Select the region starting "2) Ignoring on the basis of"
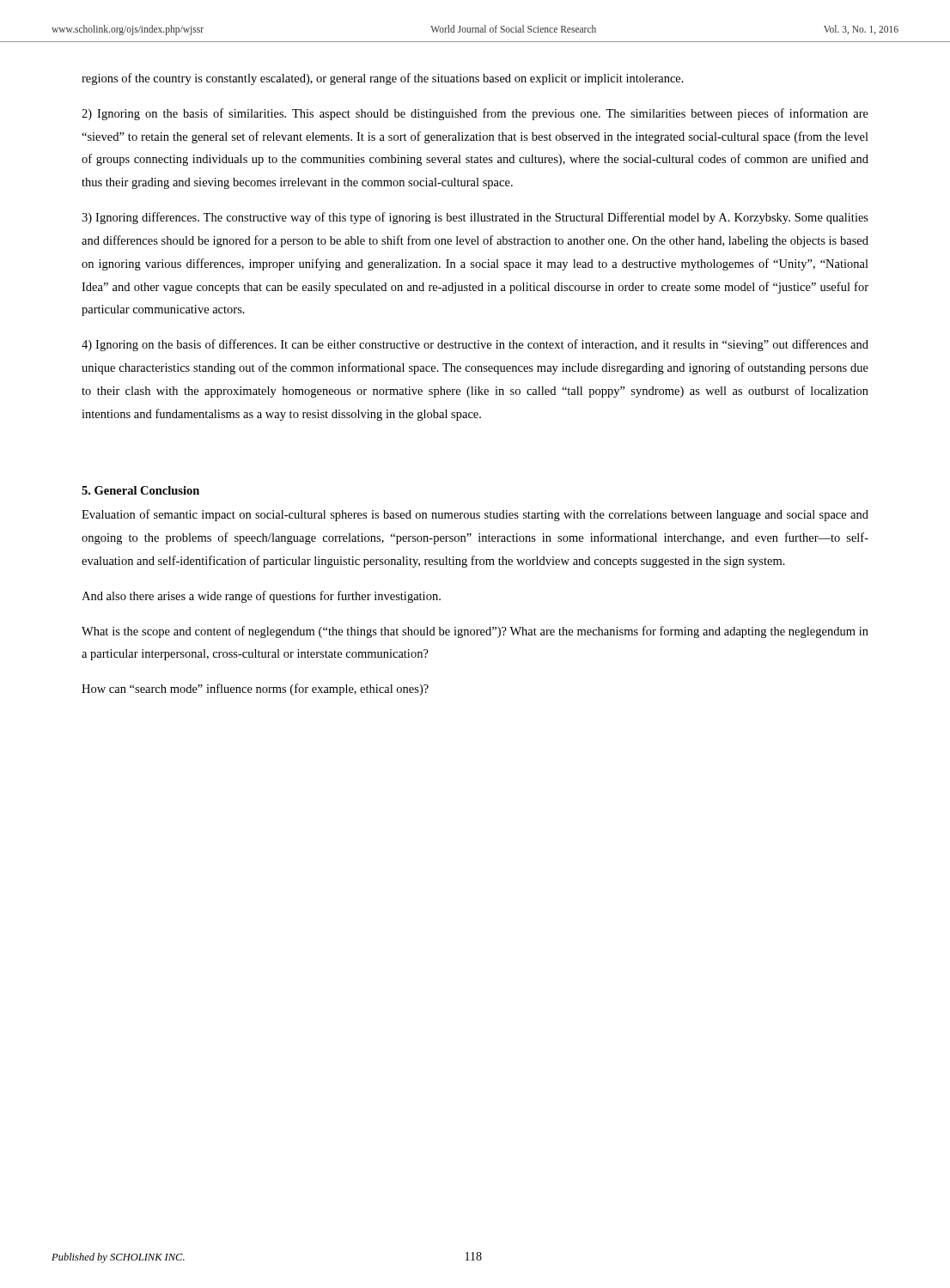 point(475,148)
